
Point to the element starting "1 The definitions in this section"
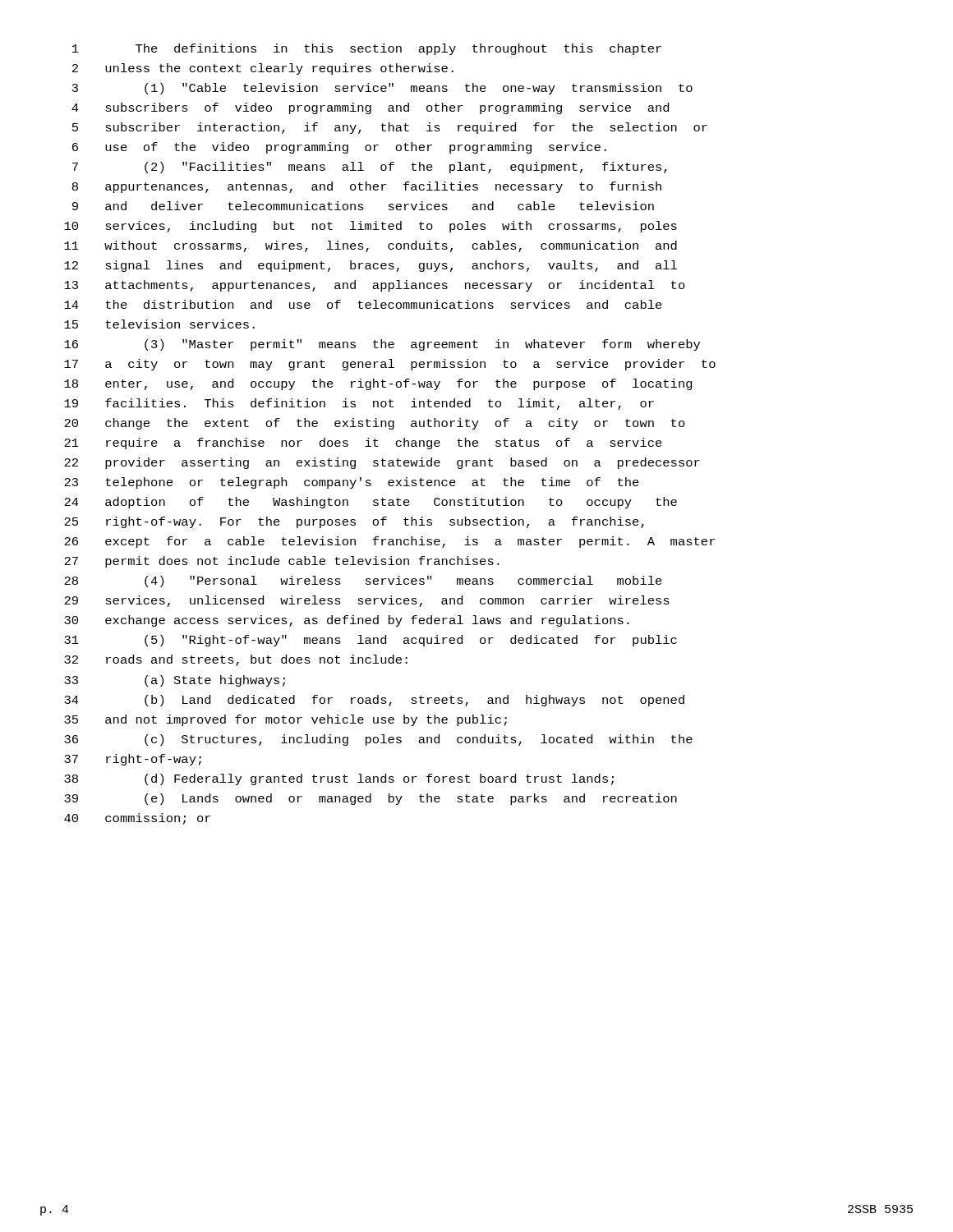click(476, 49)
